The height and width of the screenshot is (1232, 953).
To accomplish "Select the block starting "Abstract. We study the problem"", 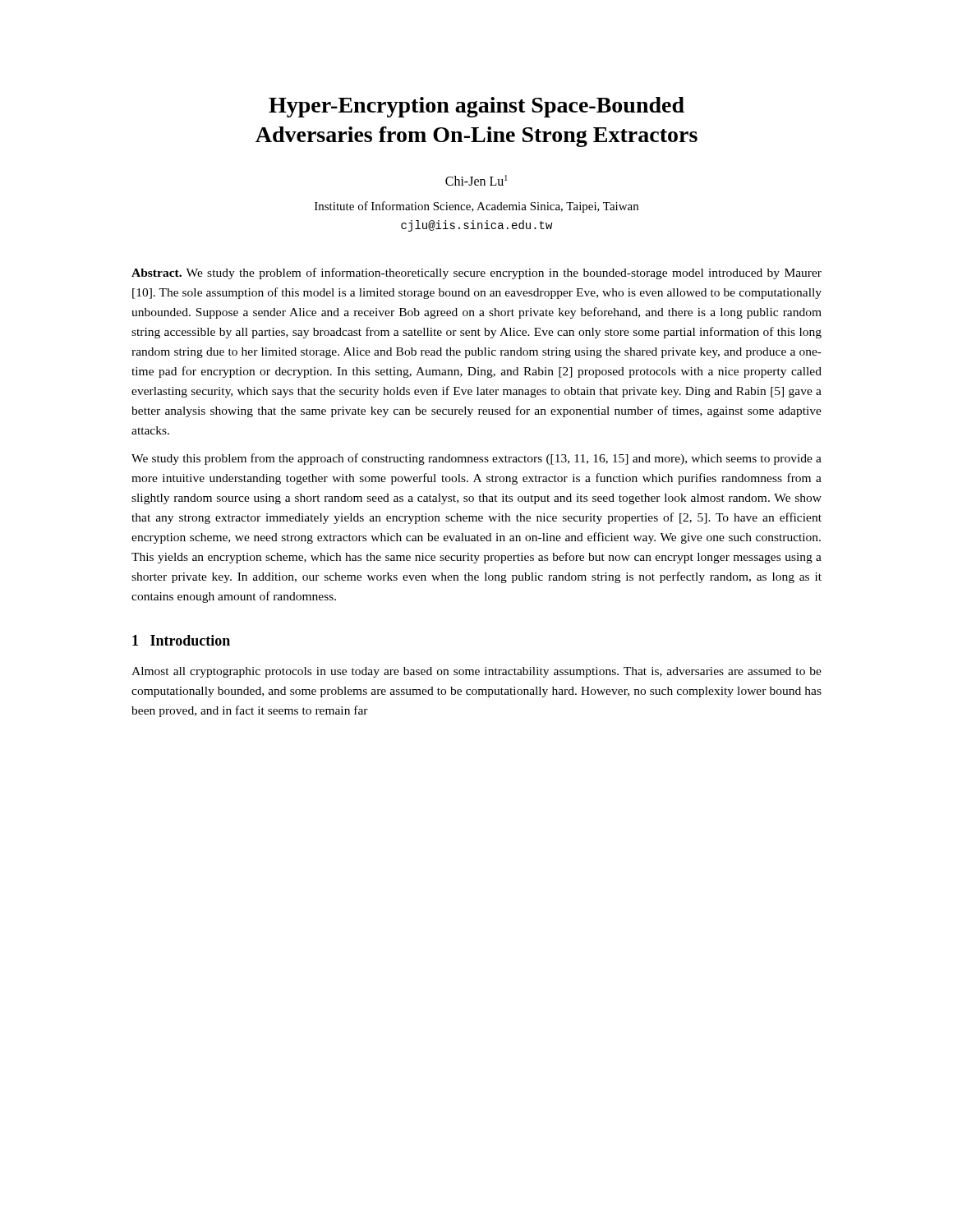I will click(476, 274).
